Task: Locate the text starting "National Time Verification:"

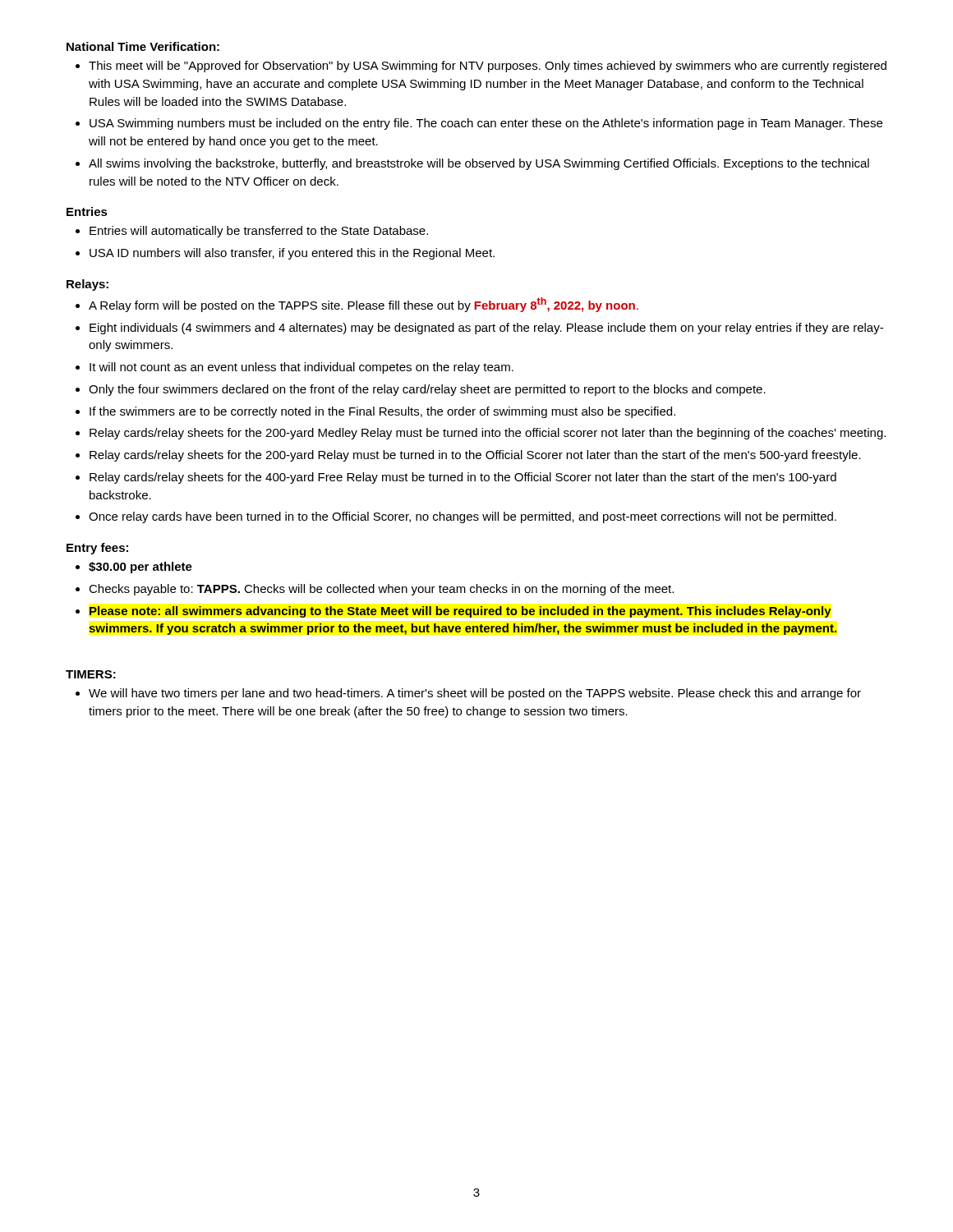Action: coord(143,46)
